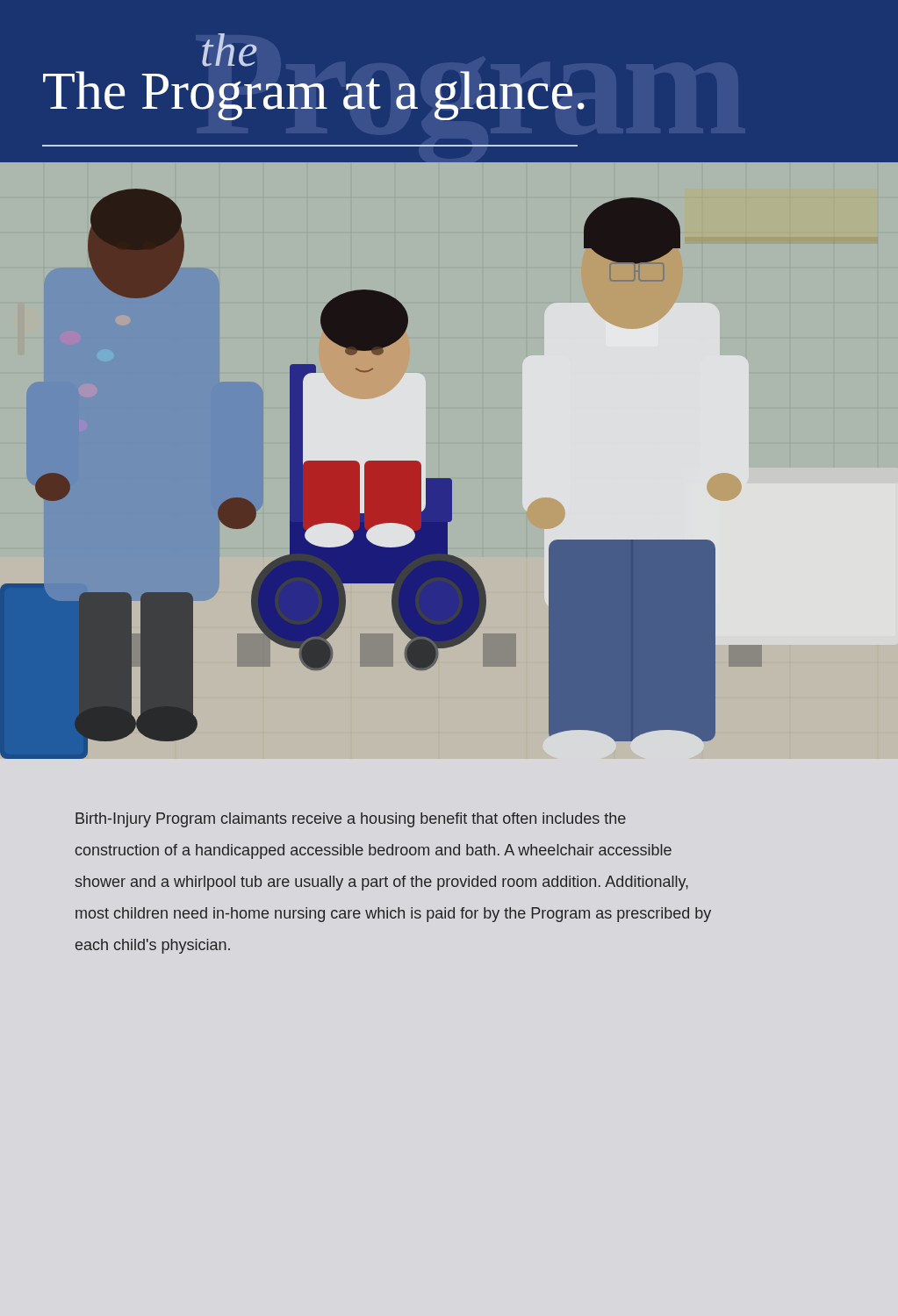Point to the text block starting "Program the The Program at a"
Screen dimensions: 1316x898
(x=449, y=81)
